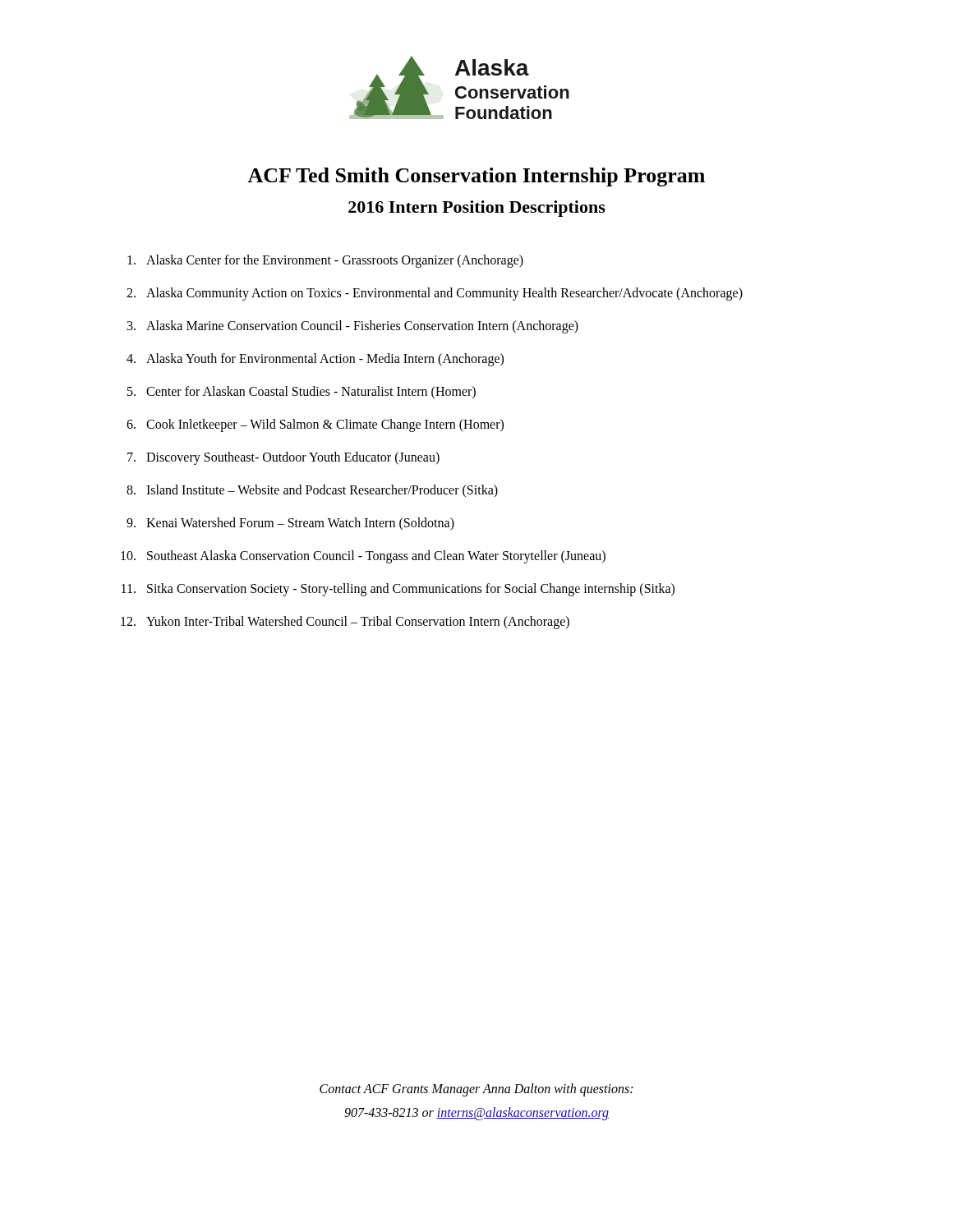Click the passage that begins "7. Discovery Southeast-"
Screen dimensions: 1232x953
click(x=283, y=458)
